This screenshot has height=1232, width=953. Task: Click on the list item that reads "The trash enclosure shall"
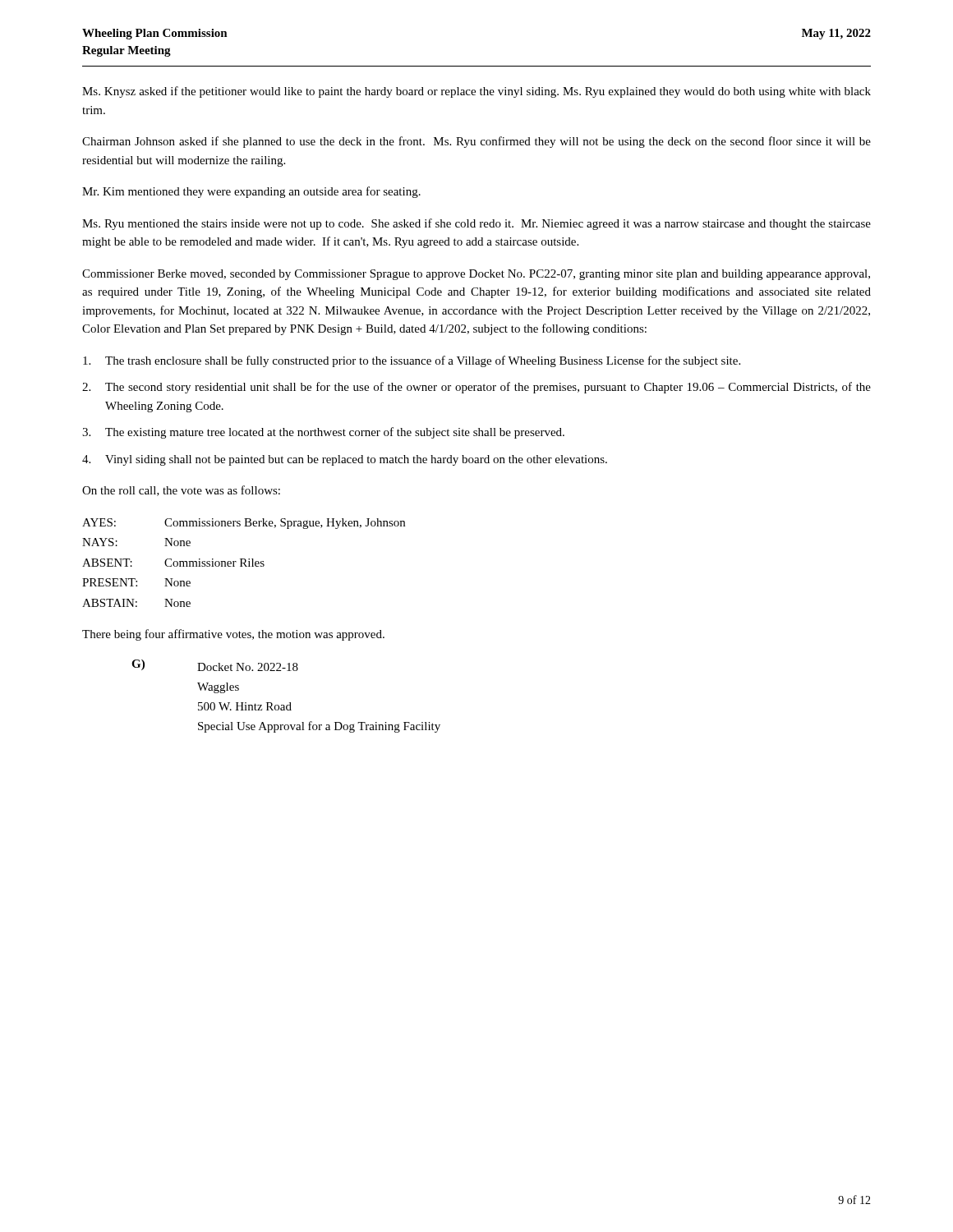476,360
